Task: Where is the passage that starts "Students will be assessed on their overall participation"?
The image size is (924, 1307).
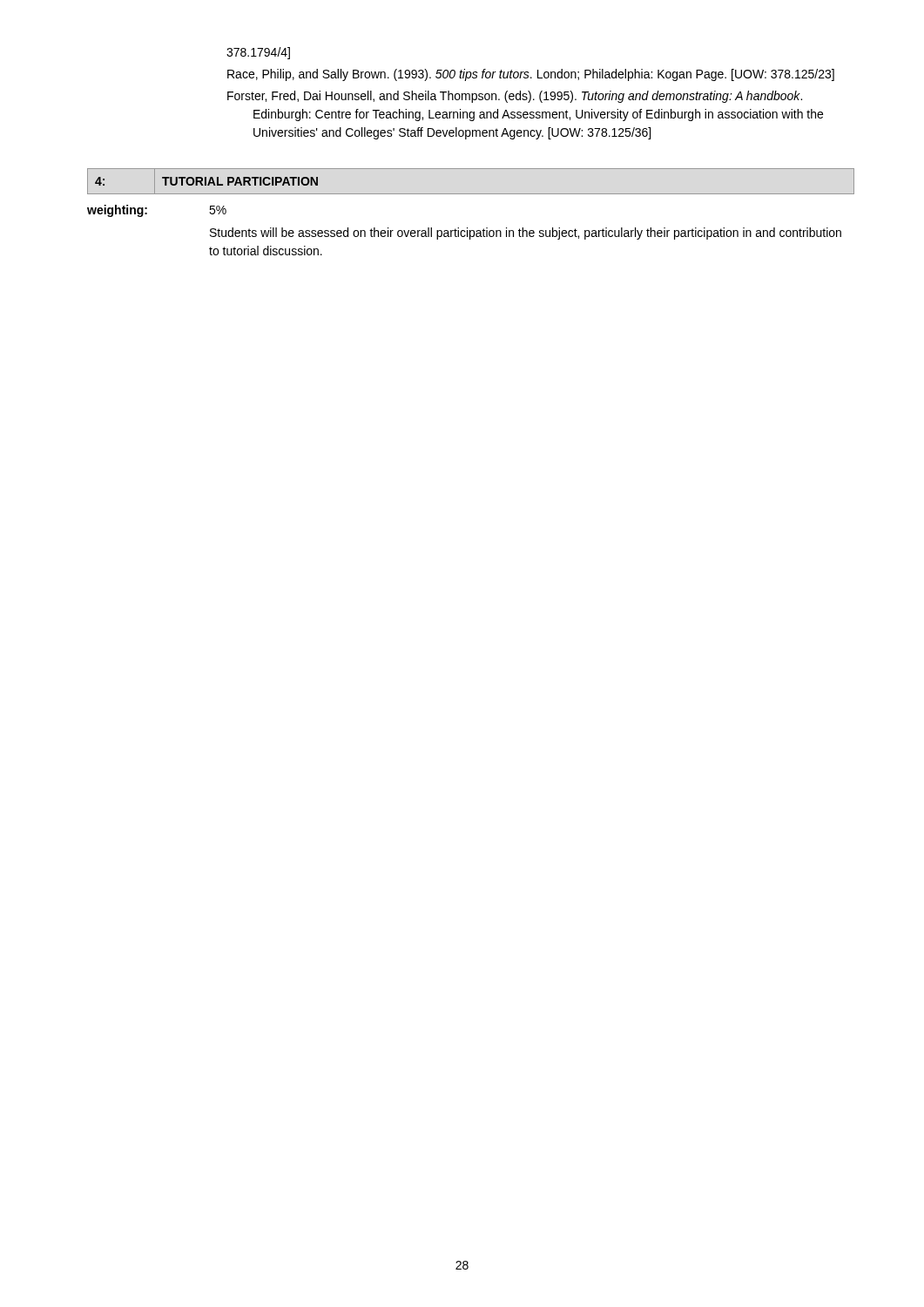Action: pyautogui.click(x=526, y=242)
